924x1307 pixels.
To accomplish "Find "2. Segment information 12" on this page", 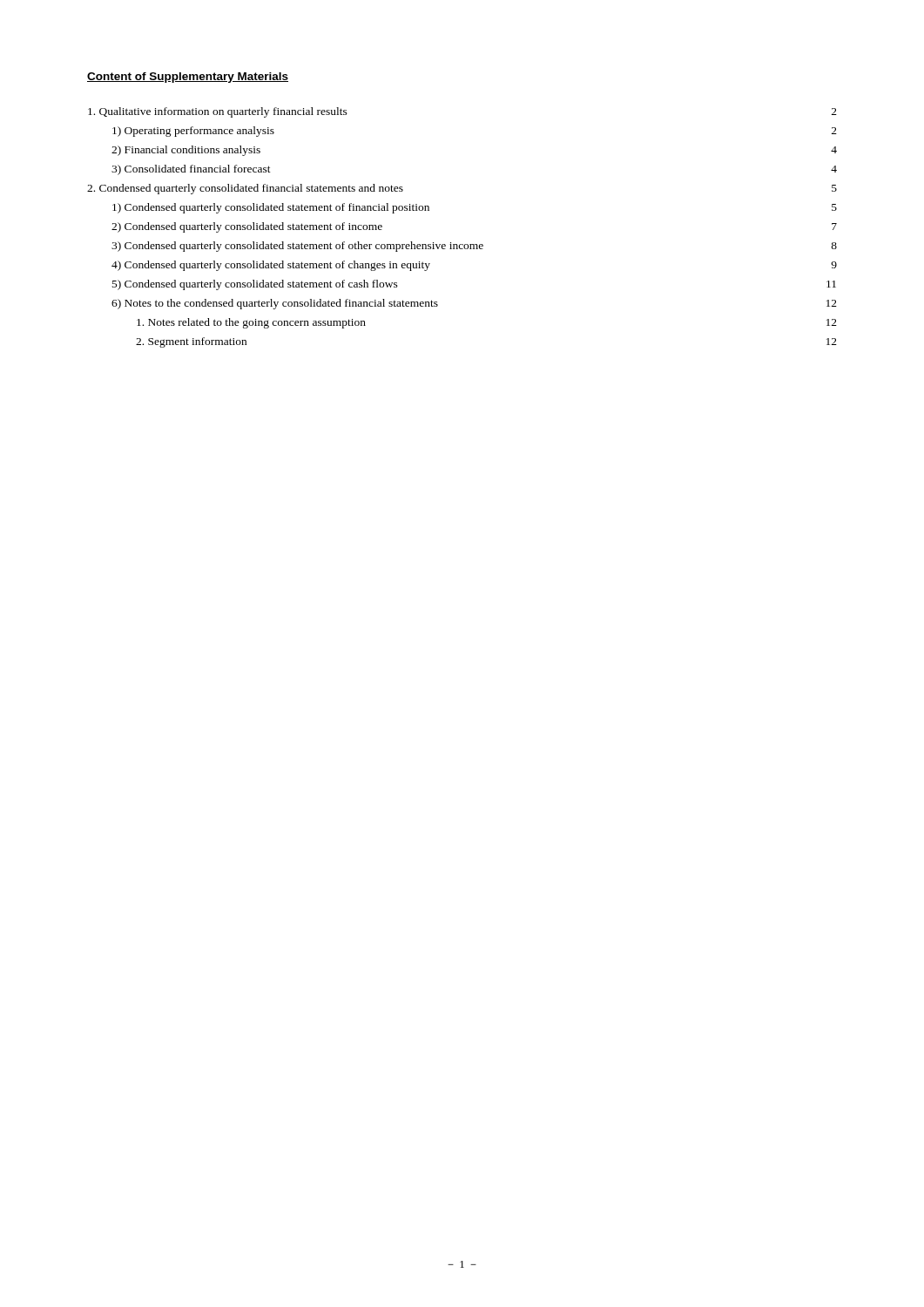I will [193, 342].
